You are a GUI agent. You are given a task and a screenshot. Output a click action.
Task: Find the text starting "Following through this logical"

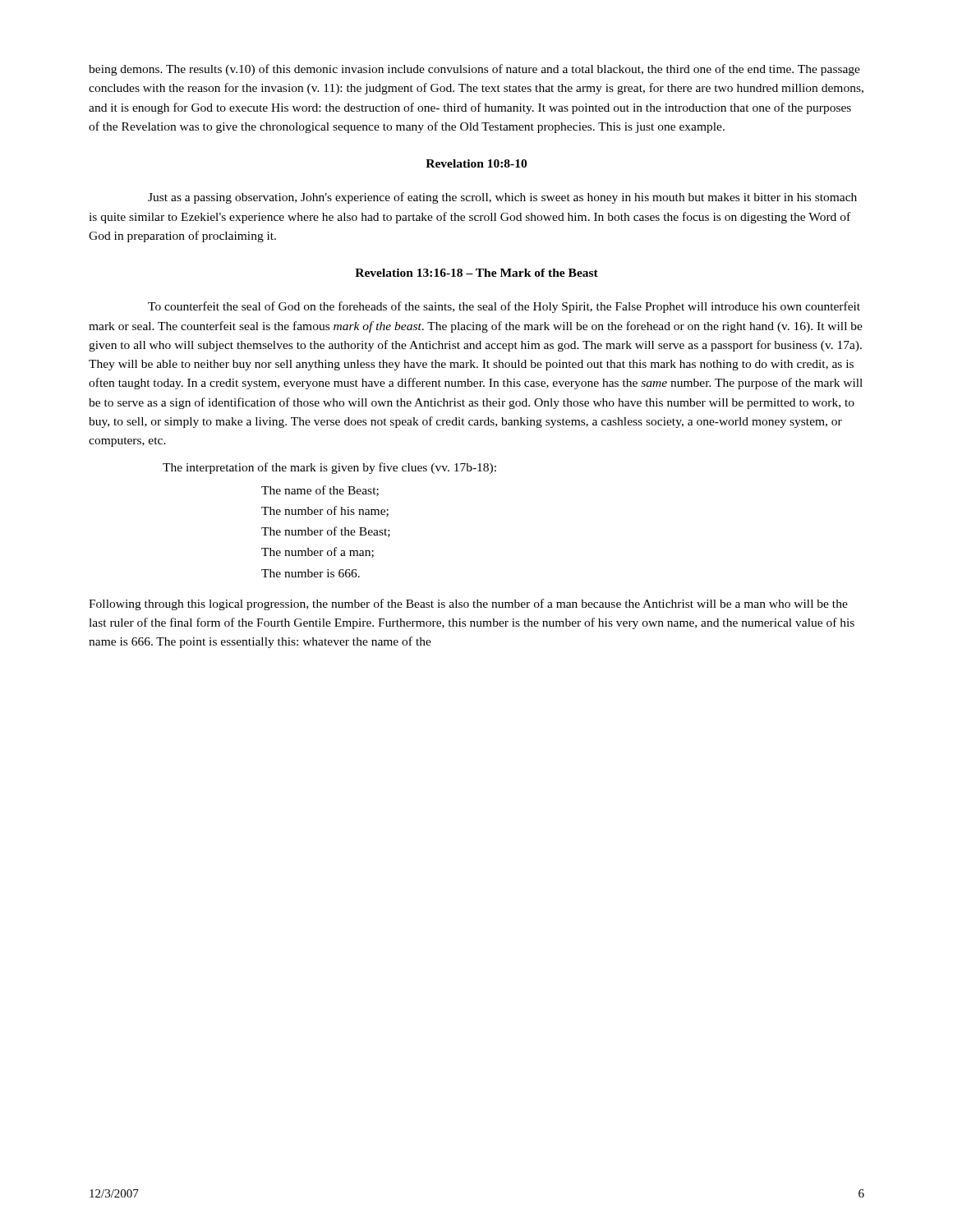pyautogui.click(x=472, y=622)
